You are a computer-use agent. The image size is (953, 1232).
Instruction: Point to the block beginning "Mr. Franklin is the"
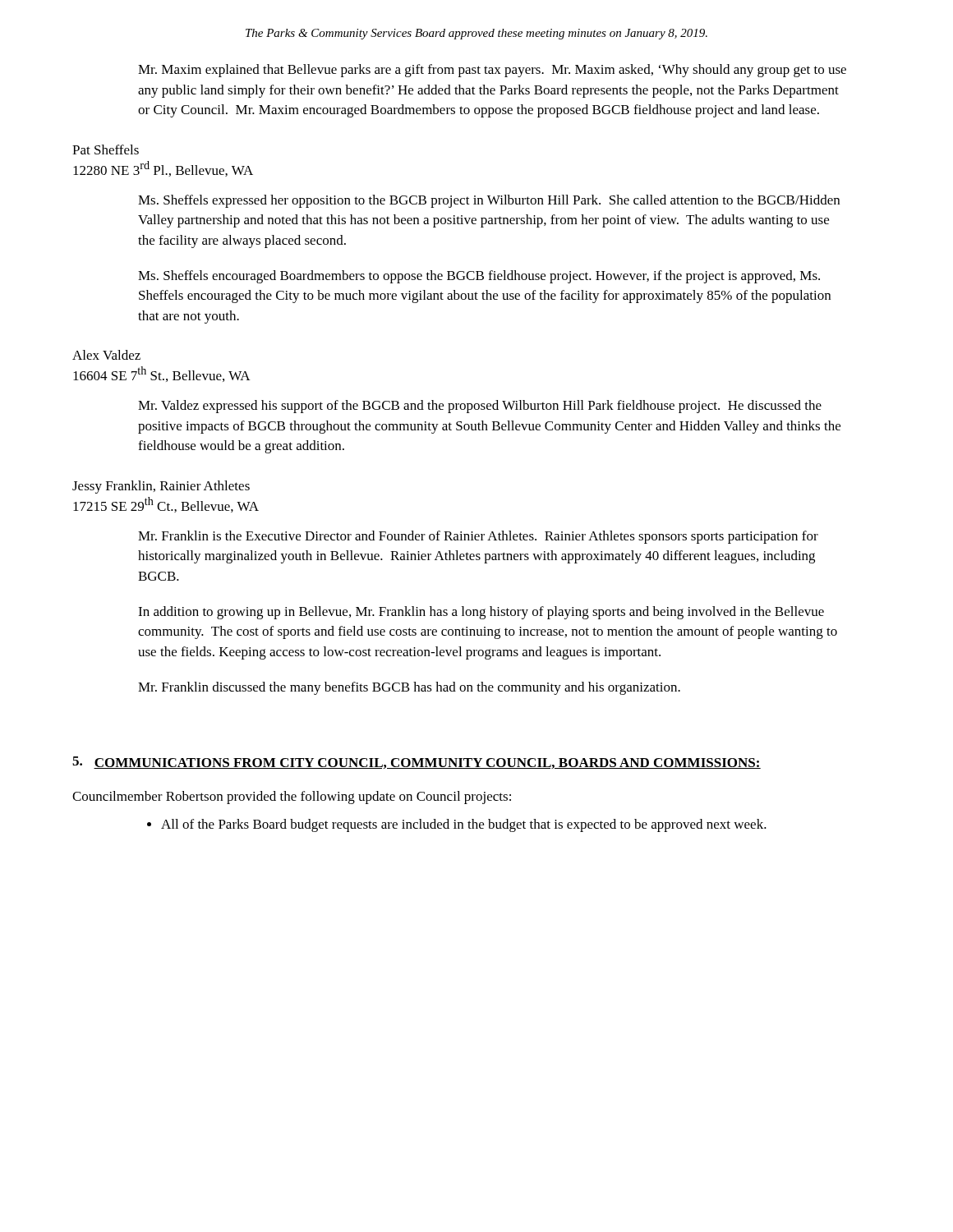click(x=478, y=556)
